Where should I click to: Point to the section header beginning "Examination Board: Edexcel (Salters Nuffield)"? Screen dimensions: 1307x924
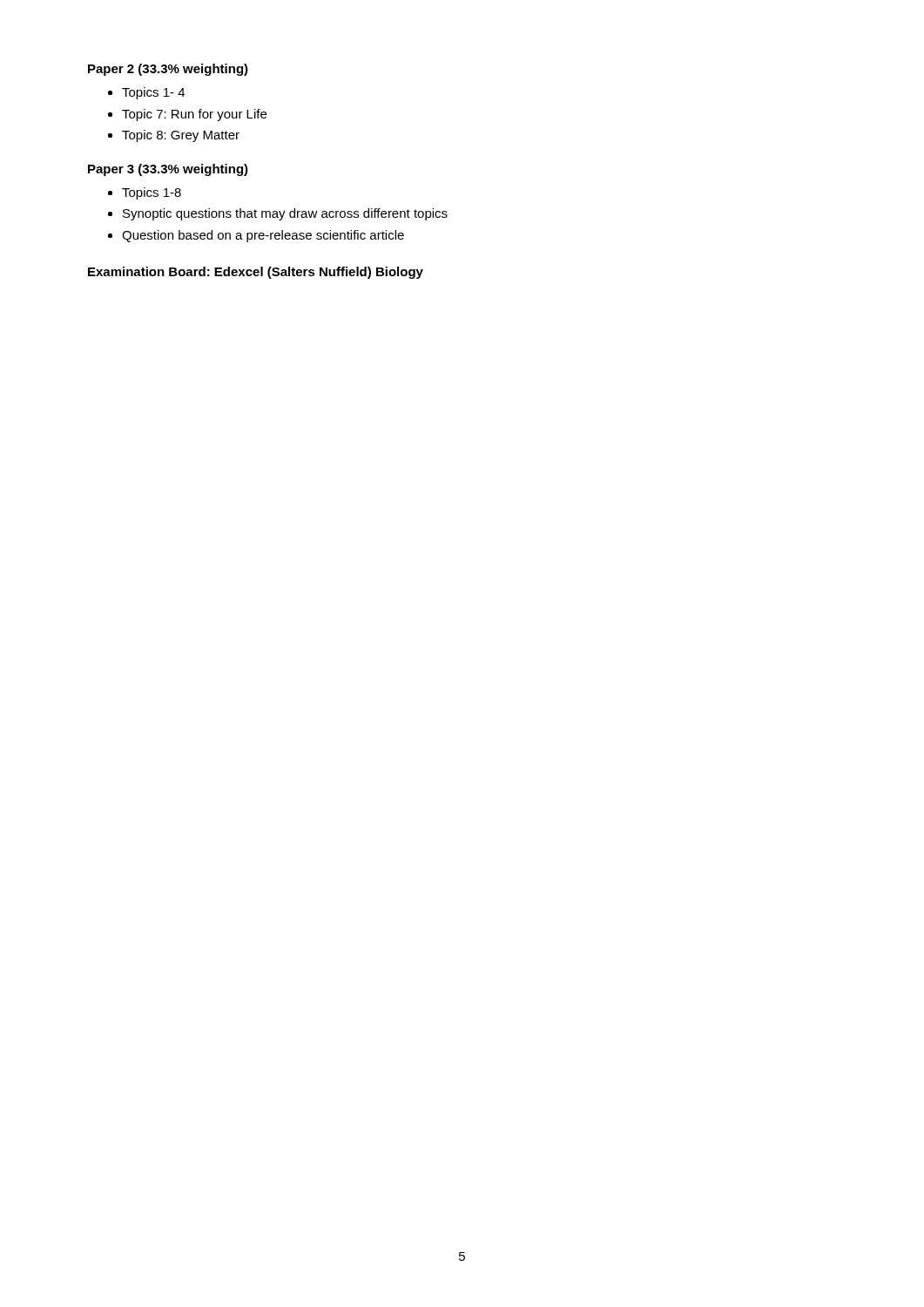coord(255,271)
